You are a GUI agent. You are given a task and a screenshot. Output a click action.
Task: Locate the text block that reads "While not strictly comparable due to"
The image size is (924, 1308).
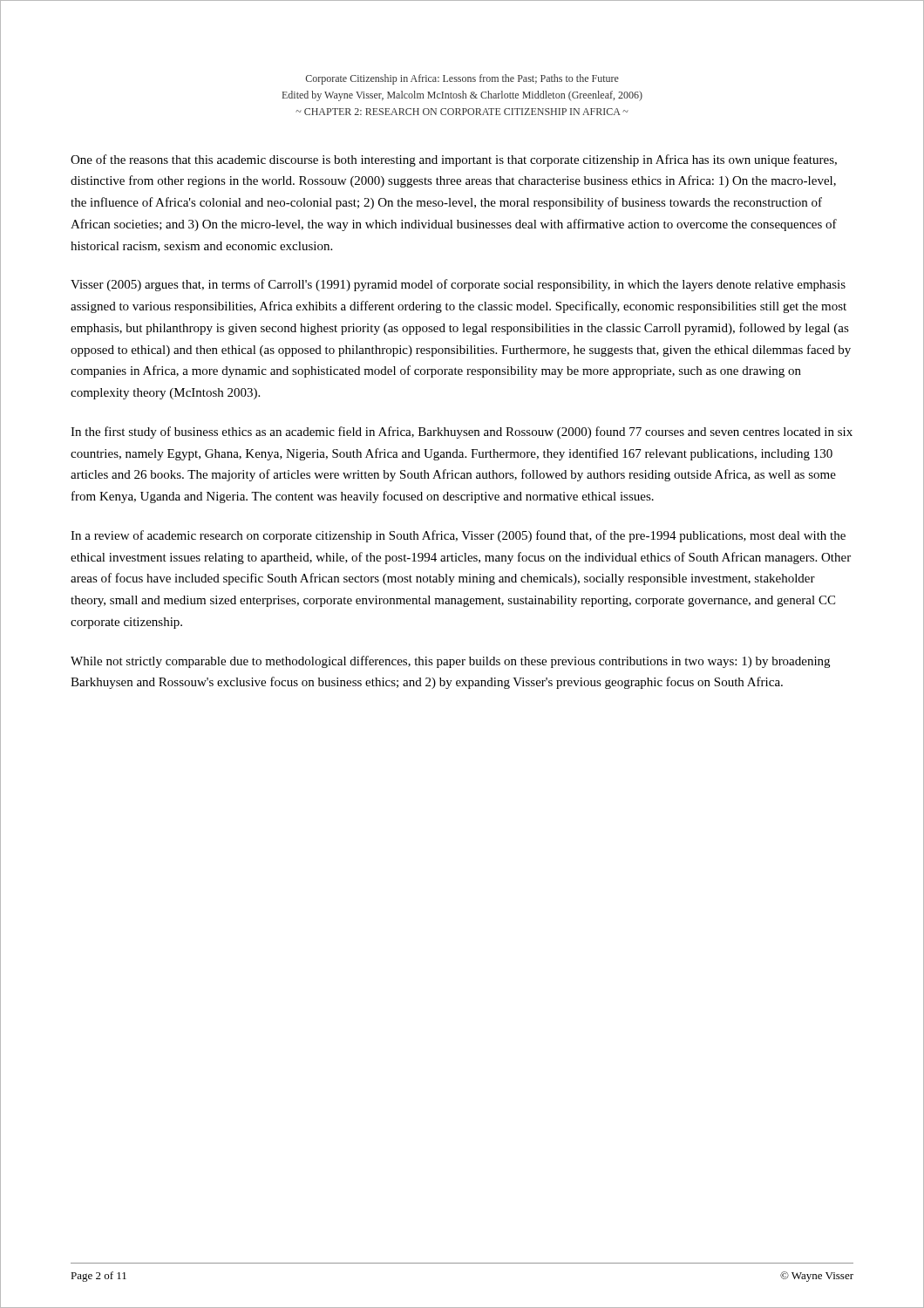450,671
